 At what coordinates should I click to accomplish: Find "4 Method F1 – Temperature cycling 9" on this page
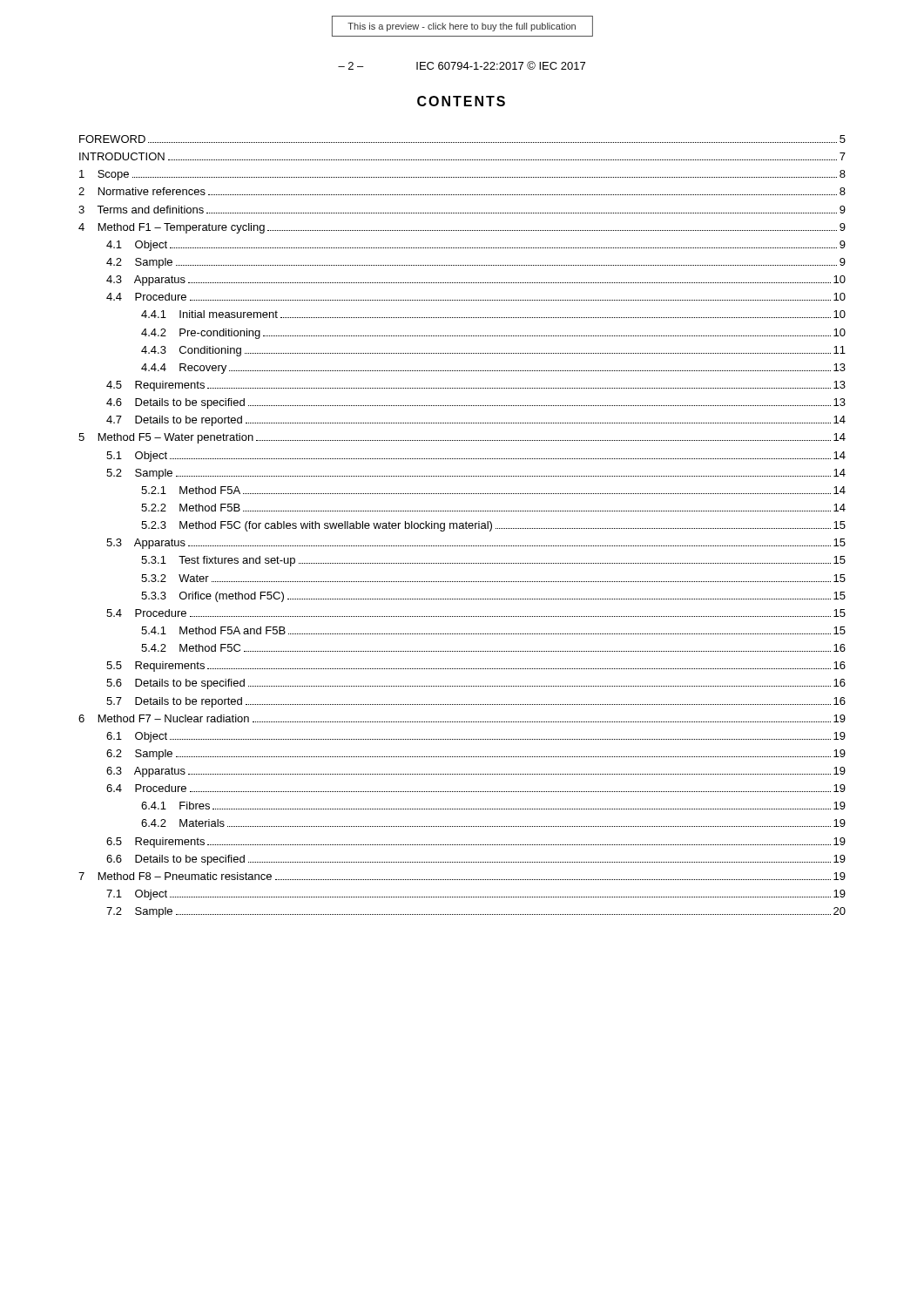point(462,227)
